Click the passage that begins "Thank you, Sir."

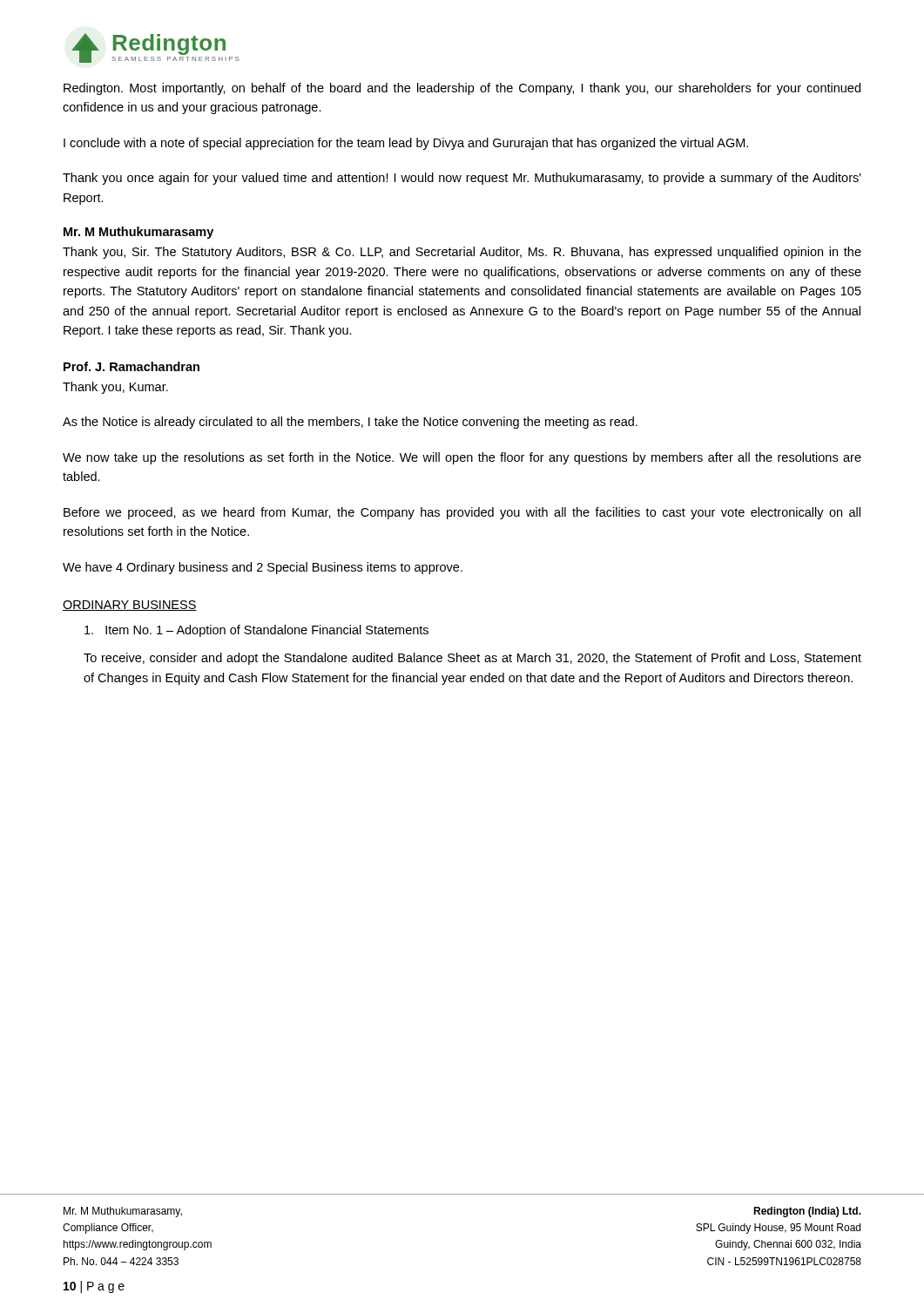tap(462, 291)
